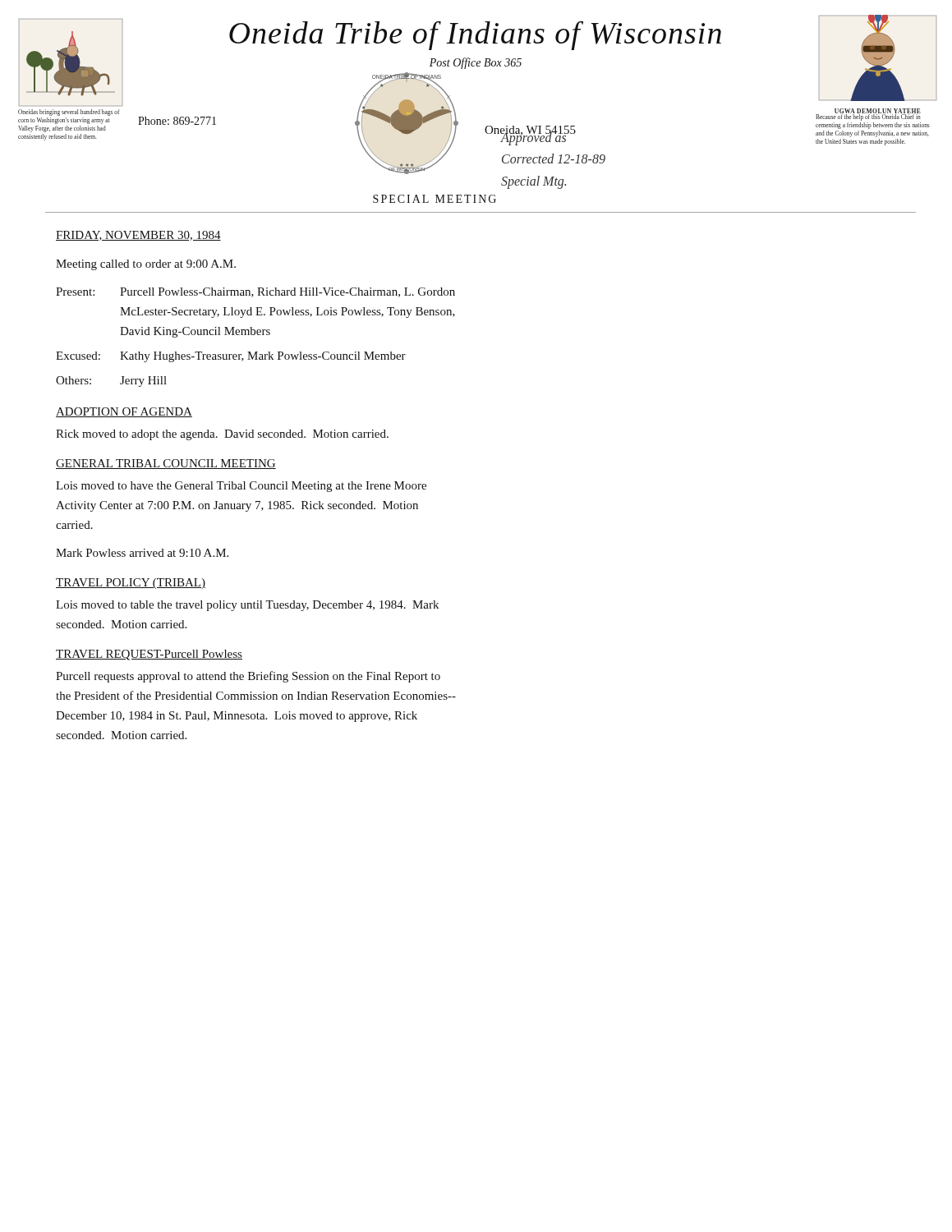Locate the text "Post Office Box 365"
Screen dimensions: 1232x952
click(x=476, y=63)
